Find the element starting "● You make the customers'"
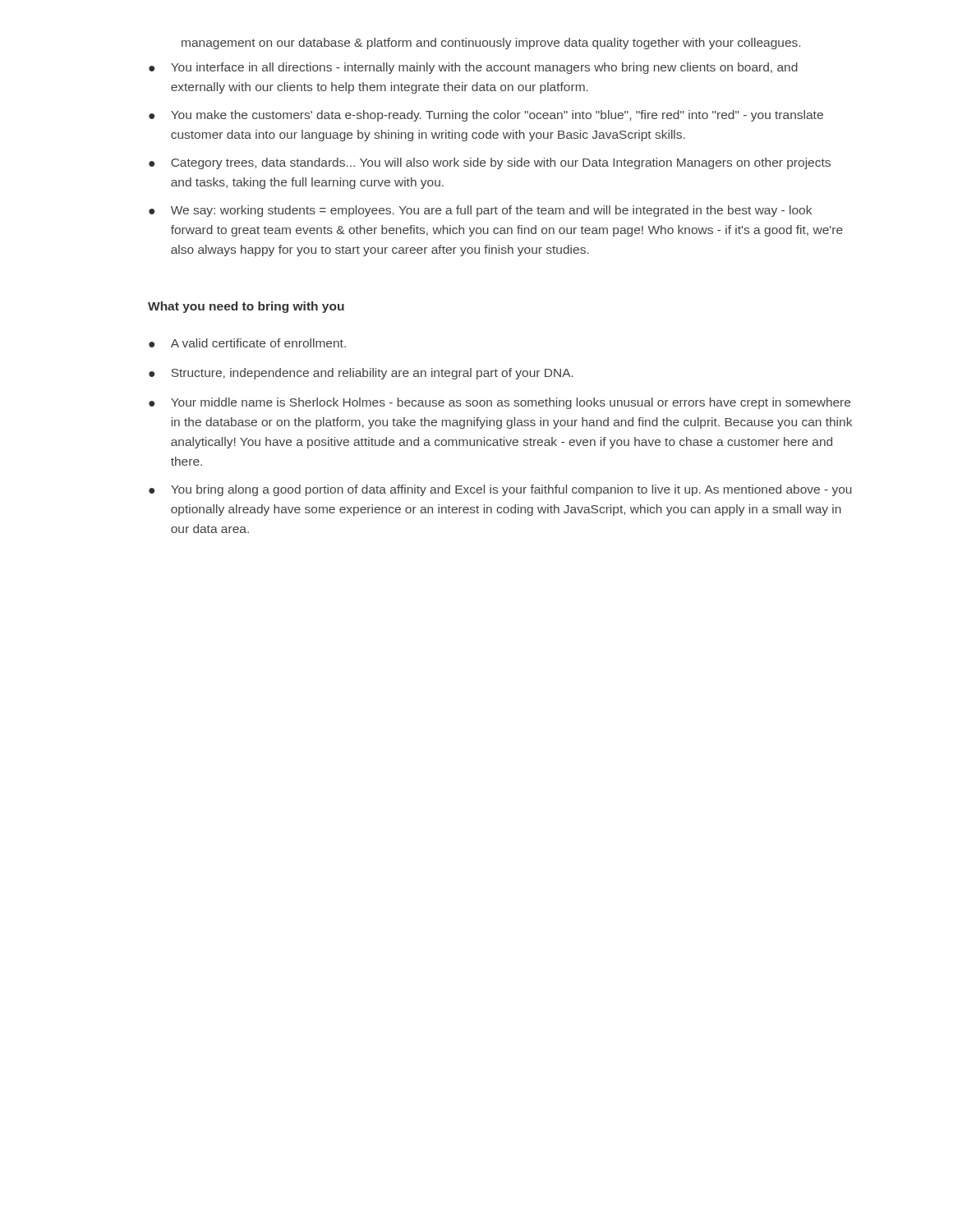 point(501,125)
